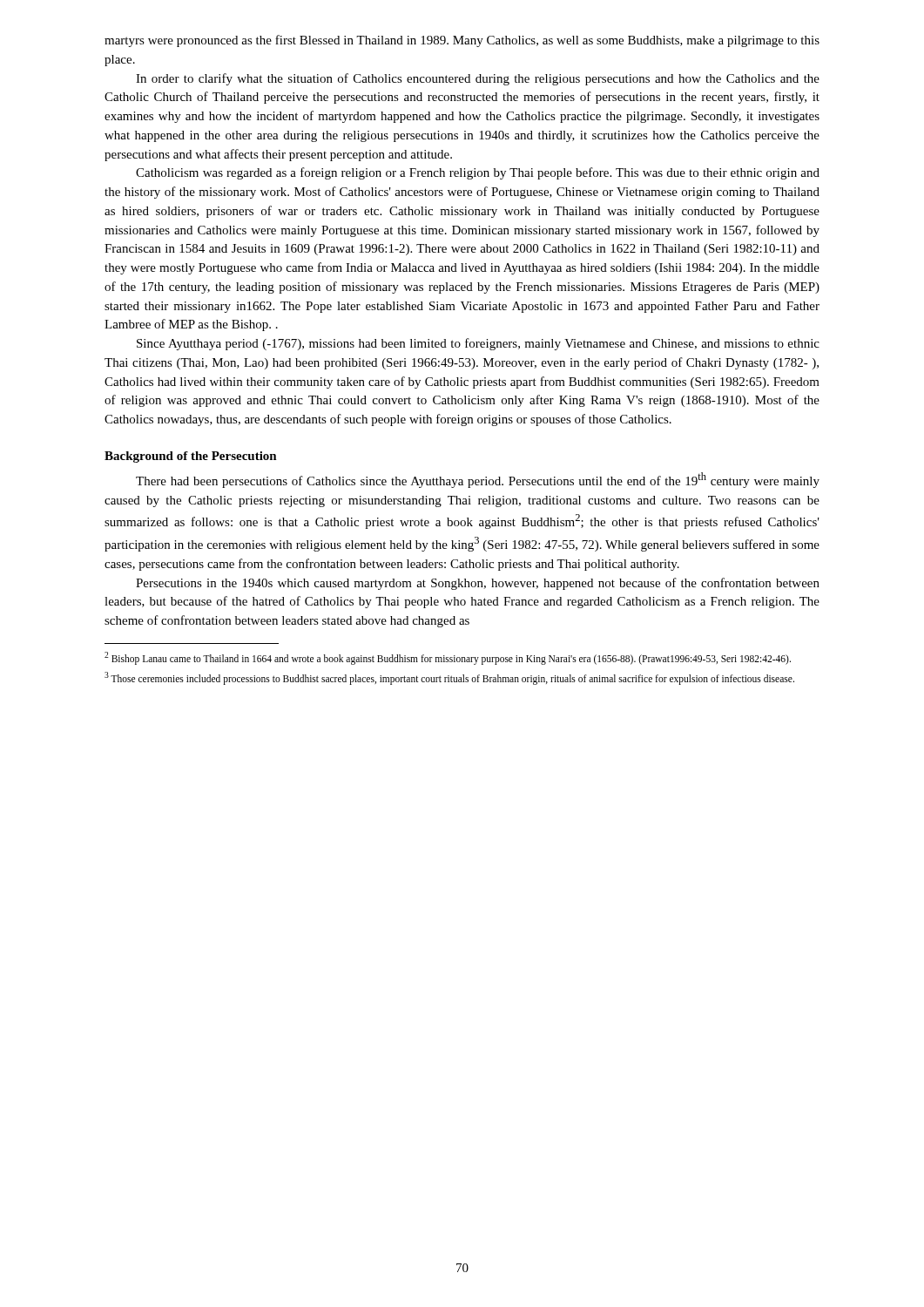Select the text block starting "3 Those ceremonies"
Viewport: 924px width, 1307px height.
click(x=450, y=677)
